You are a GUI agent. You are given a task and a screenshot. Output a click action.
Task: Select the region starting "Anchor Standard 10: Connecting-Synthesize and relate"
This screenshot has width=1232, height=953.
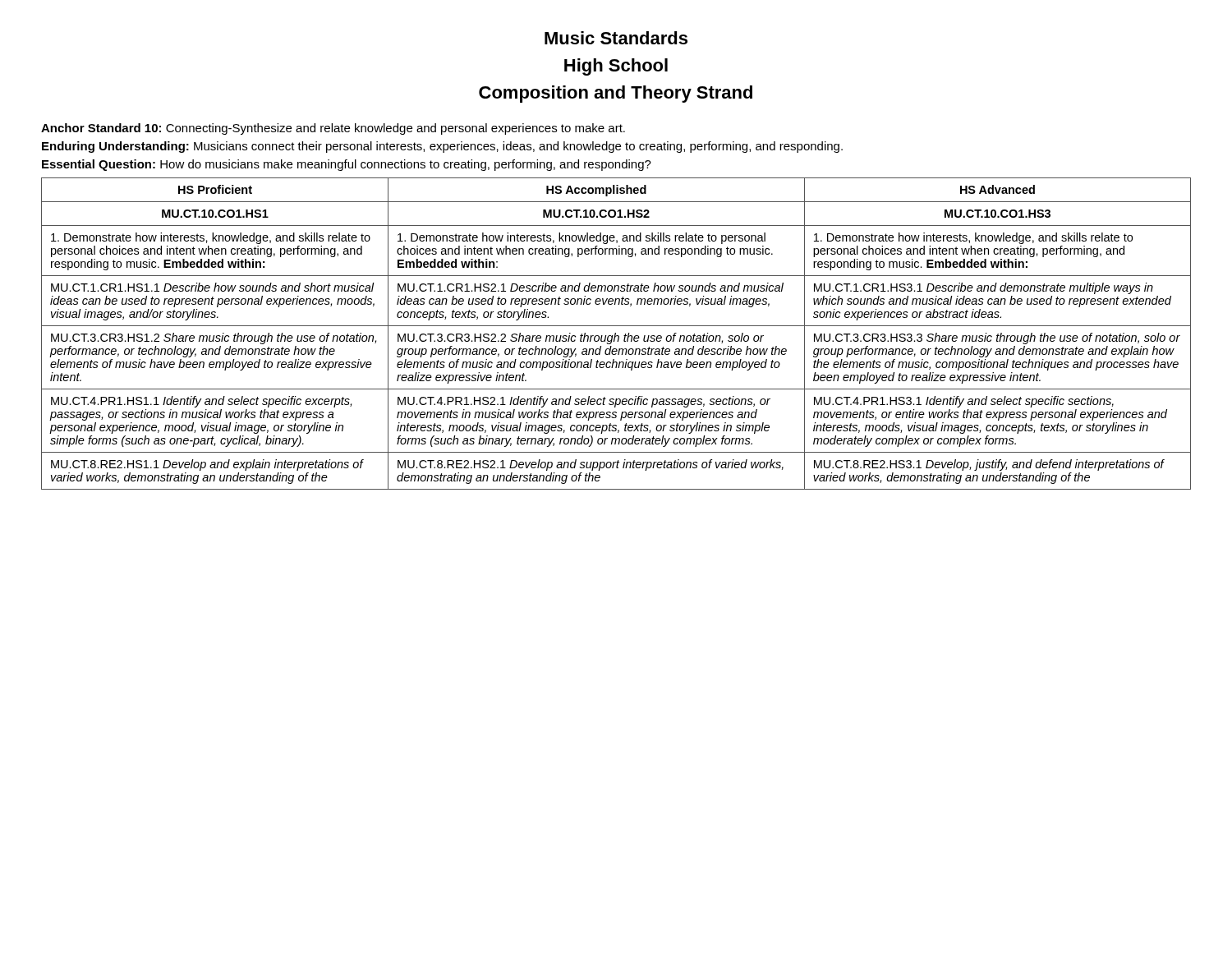333,128
